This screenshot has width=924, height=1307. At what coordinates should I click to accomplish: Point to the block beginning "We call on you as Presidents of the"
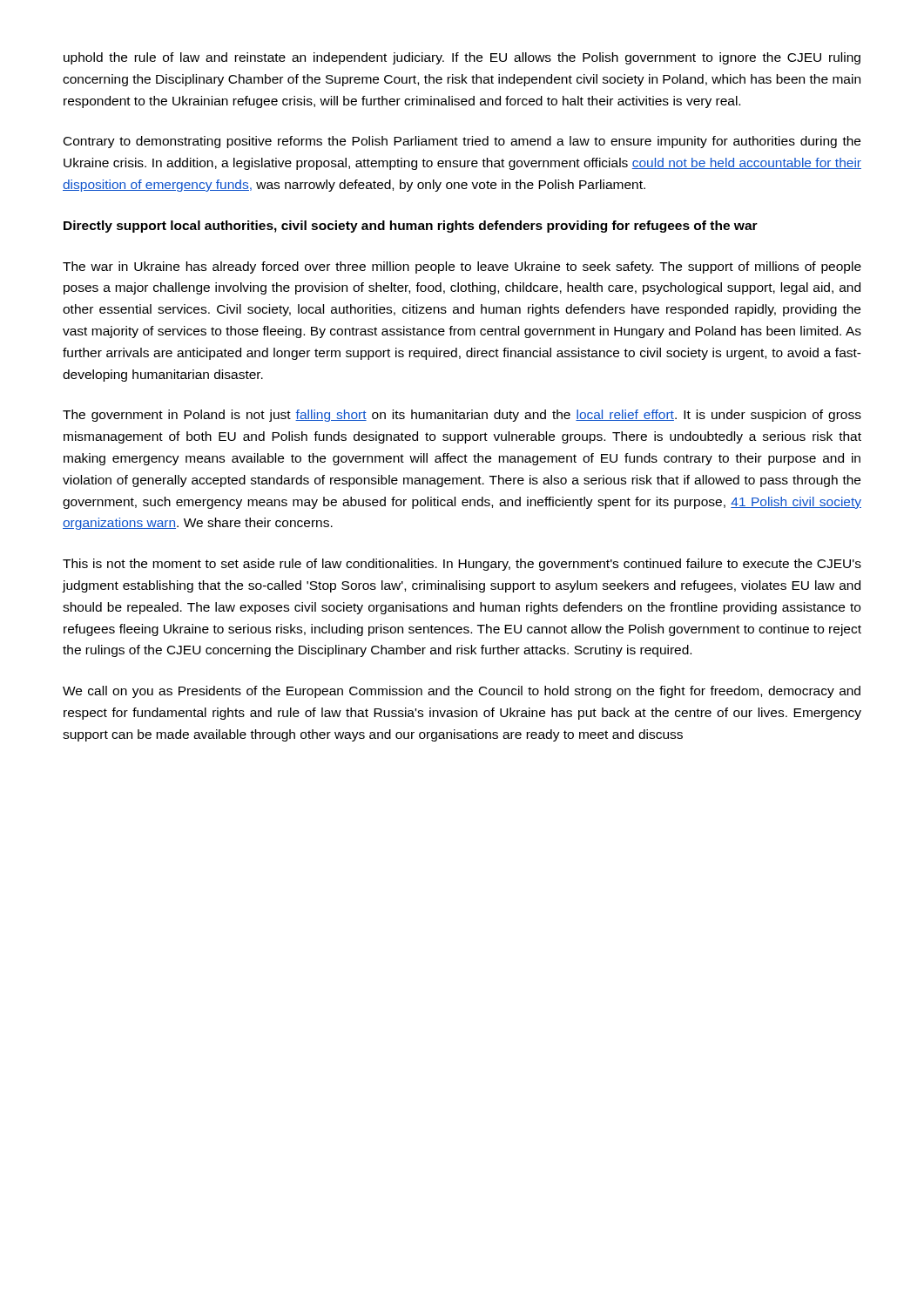[462, 712]
